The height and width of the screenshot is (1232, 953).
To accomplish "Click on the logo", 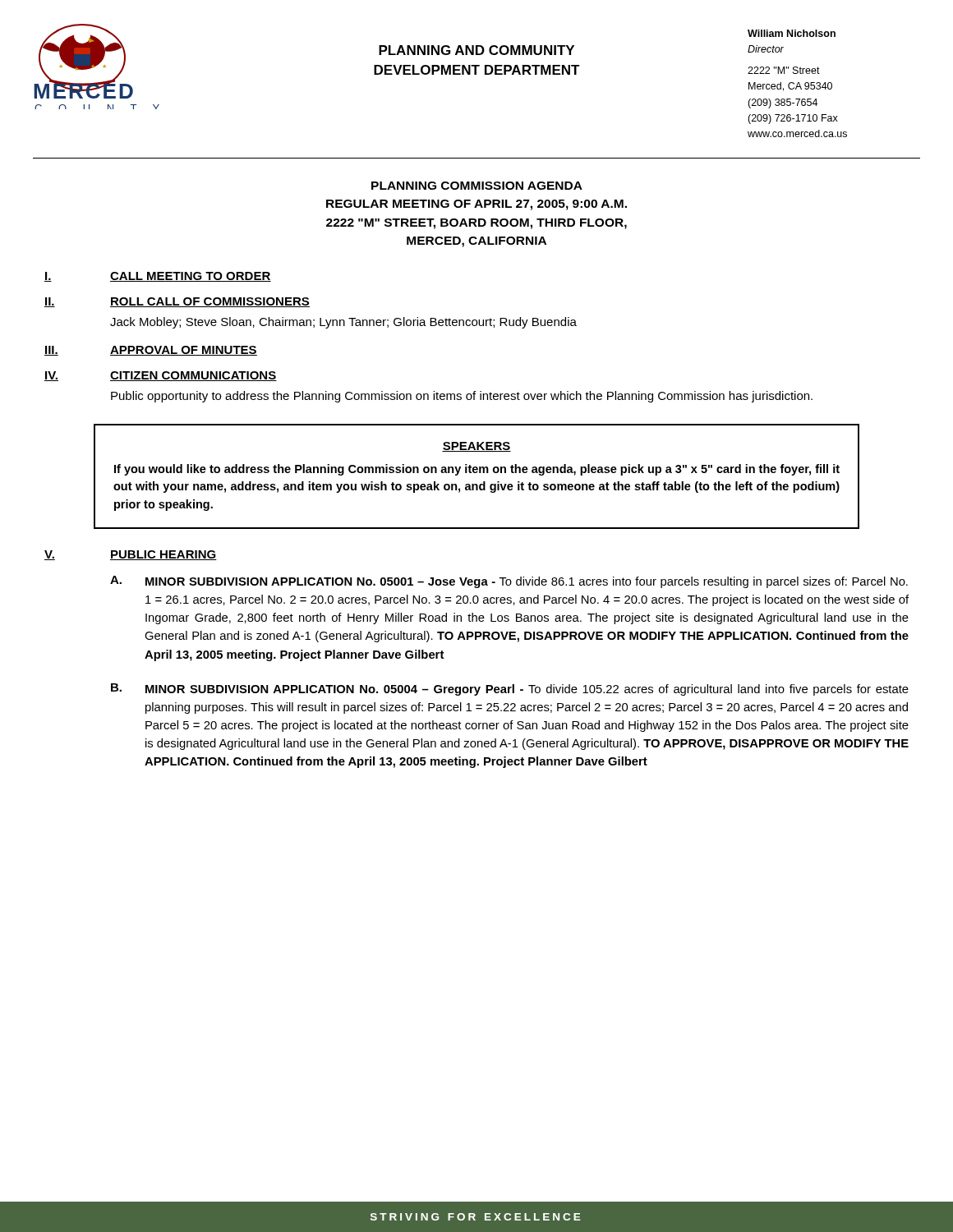I will [x=119, y=67].
